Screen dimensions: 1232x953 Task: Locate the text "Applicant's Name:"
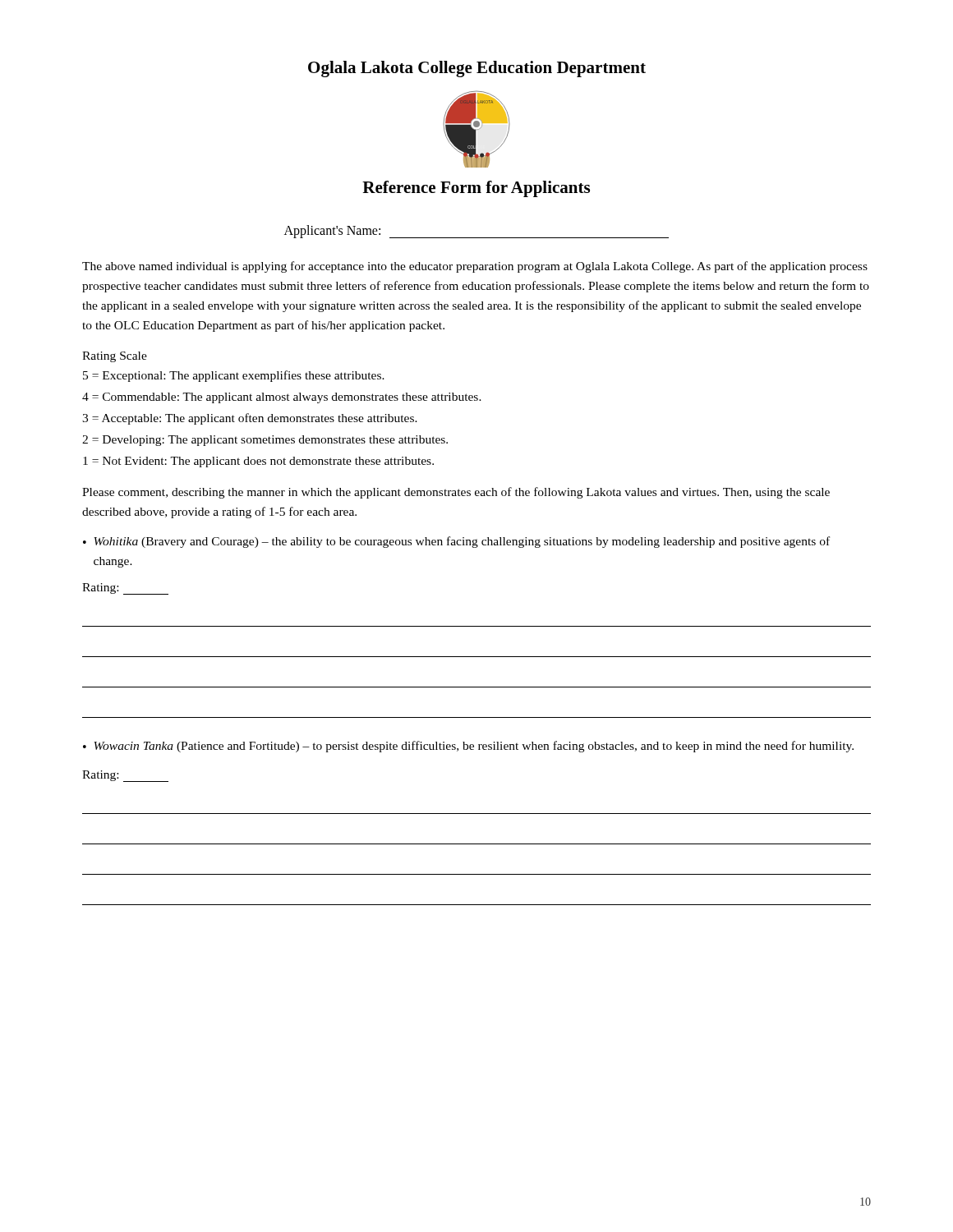[476, 230]
